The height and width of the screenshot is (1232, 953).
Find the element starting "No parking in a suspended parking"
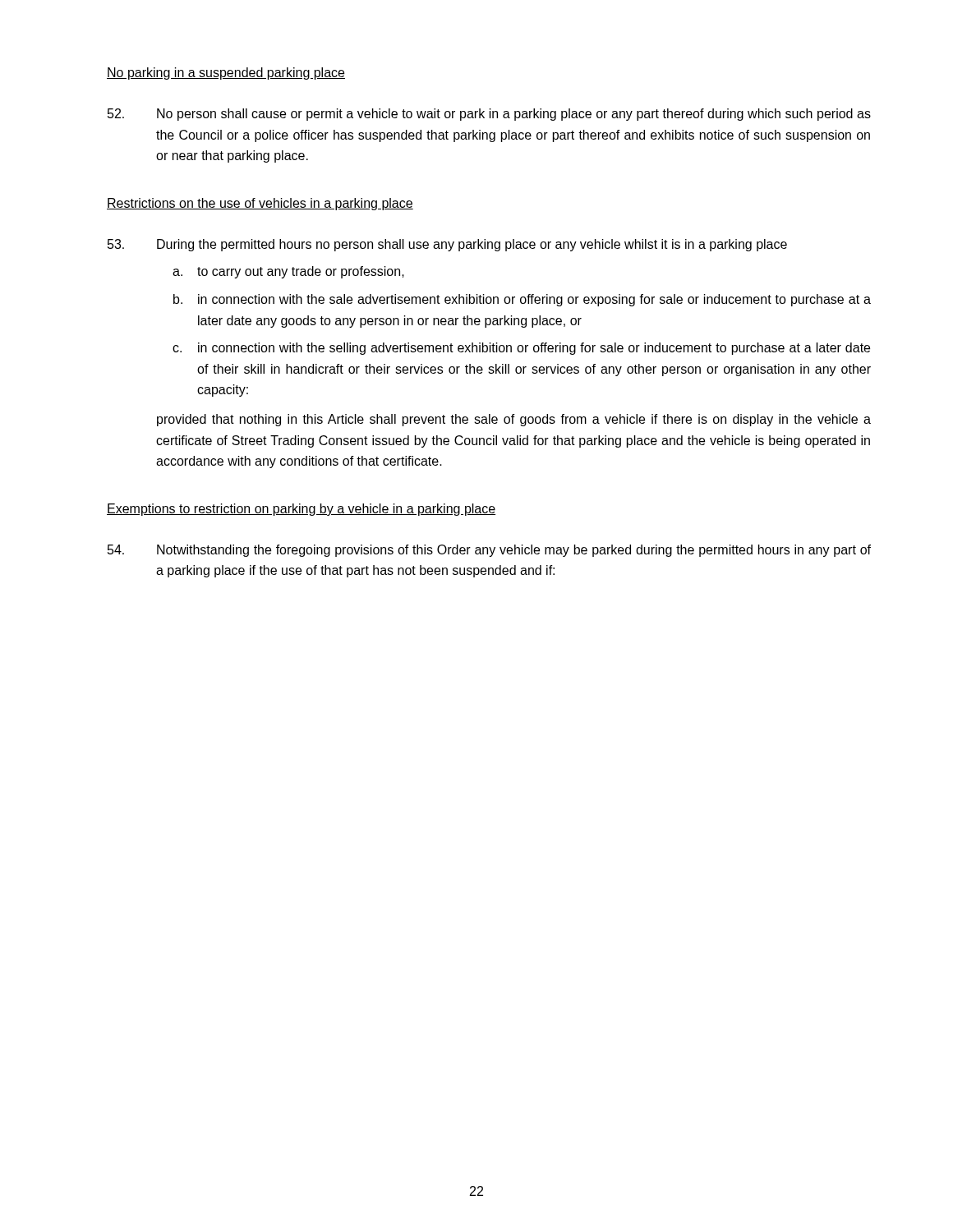coord(226,73)
